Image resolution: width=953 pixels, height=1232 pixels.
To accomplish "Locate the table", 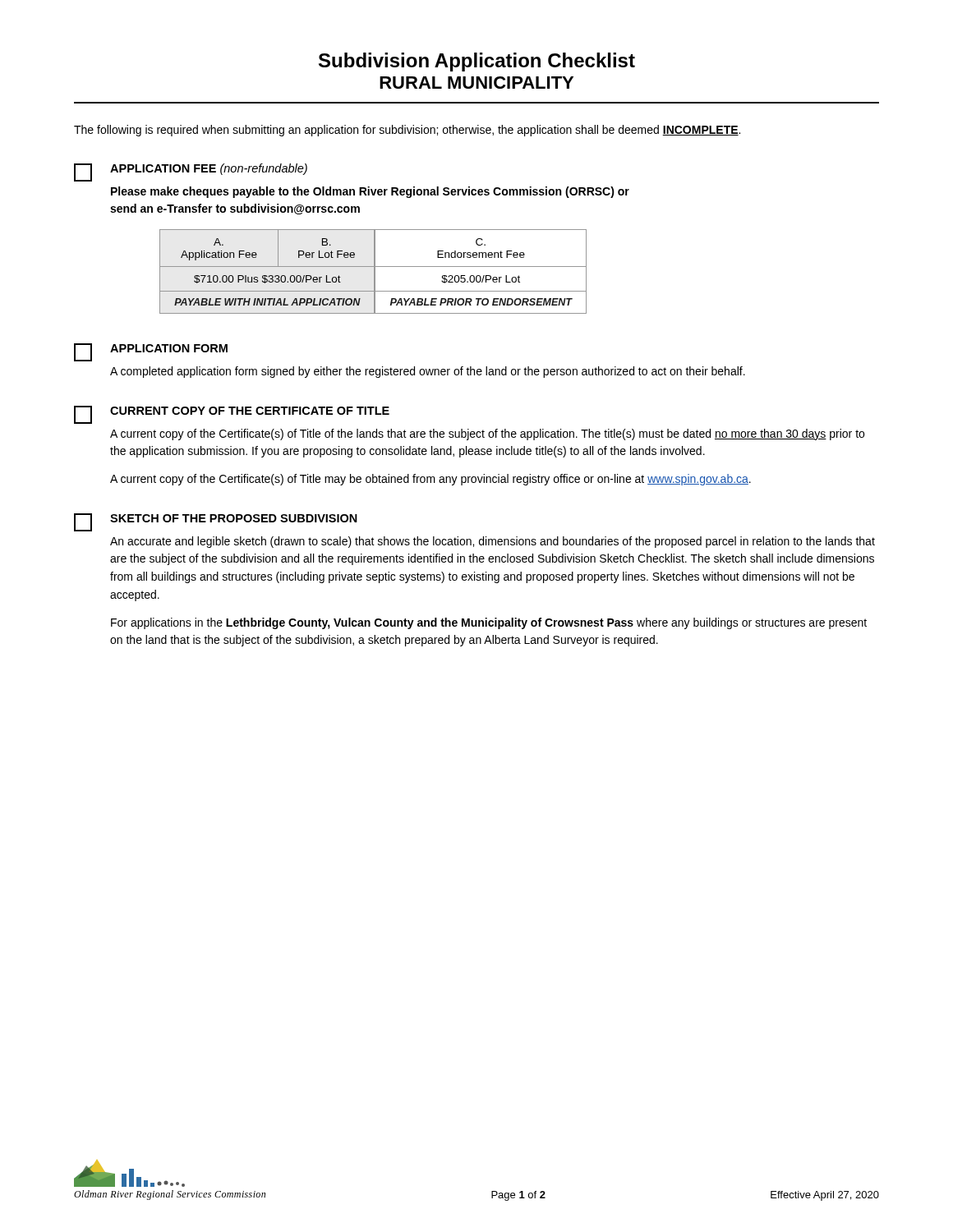I will pos(519,271).
